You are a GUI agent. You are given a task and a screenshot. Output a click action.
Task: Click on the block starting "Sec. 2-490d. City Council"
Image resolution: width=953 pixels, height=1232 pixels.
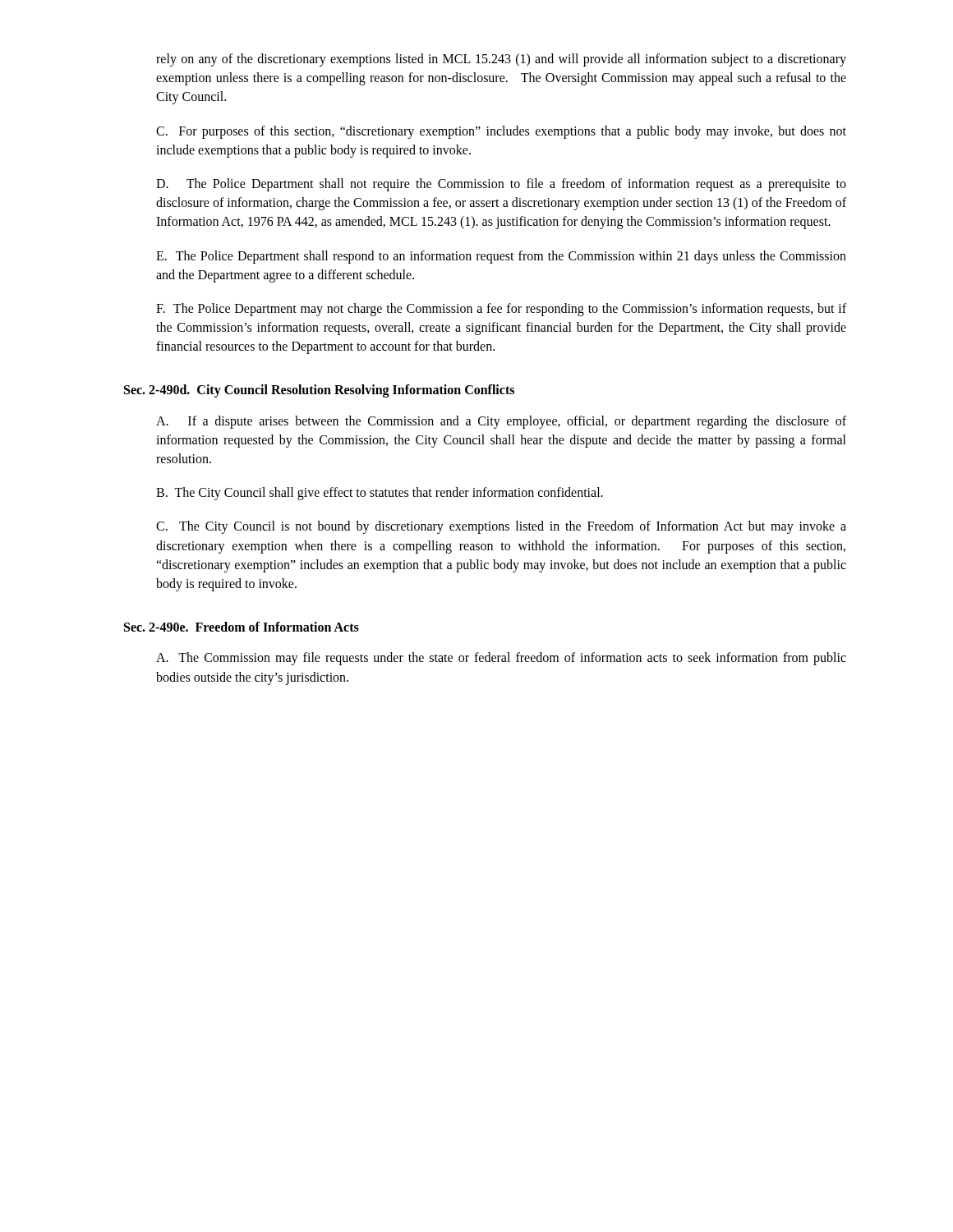tap(319, 390)
